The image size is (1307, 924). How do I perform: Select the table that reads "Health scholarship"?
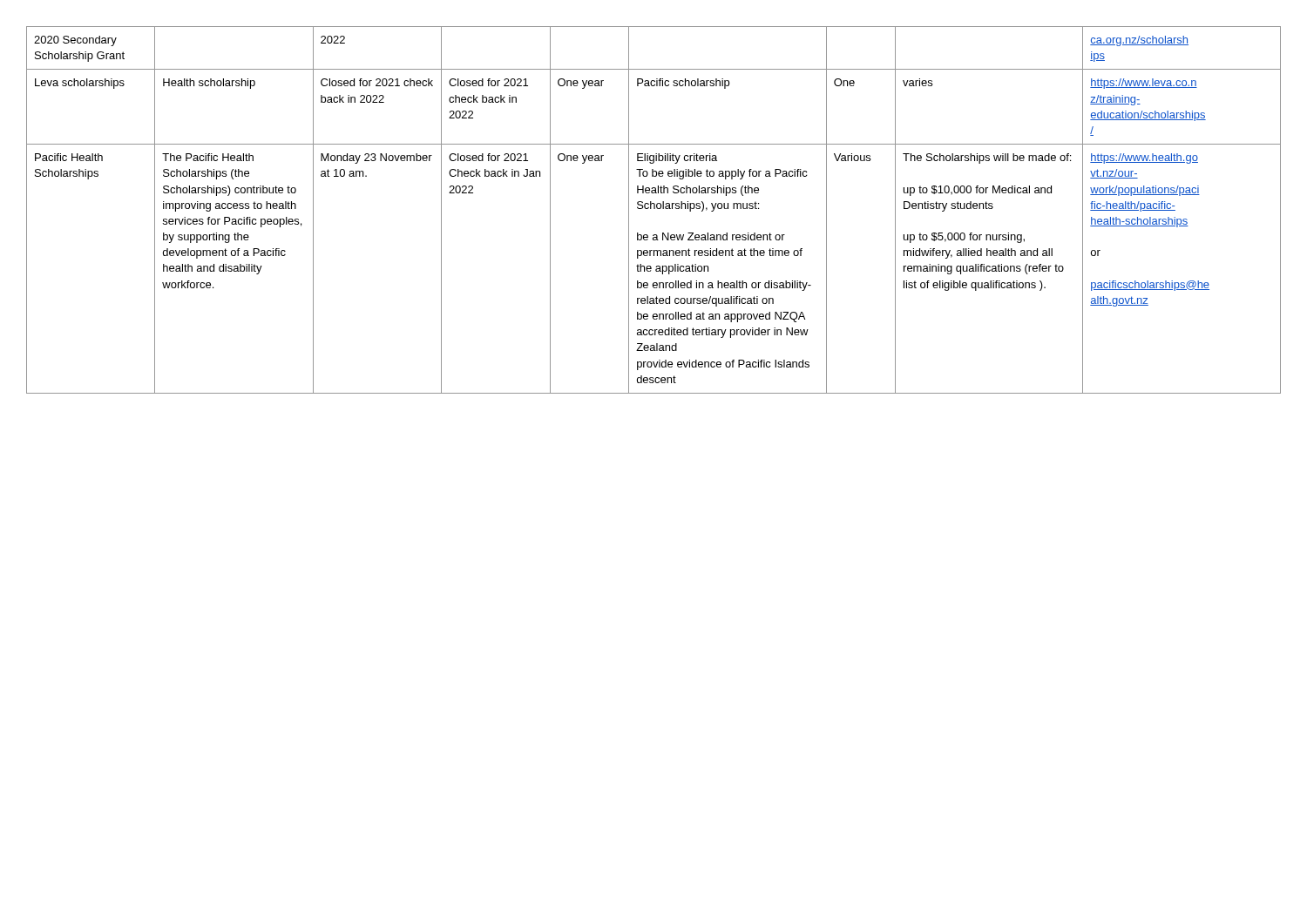[654, 210]
